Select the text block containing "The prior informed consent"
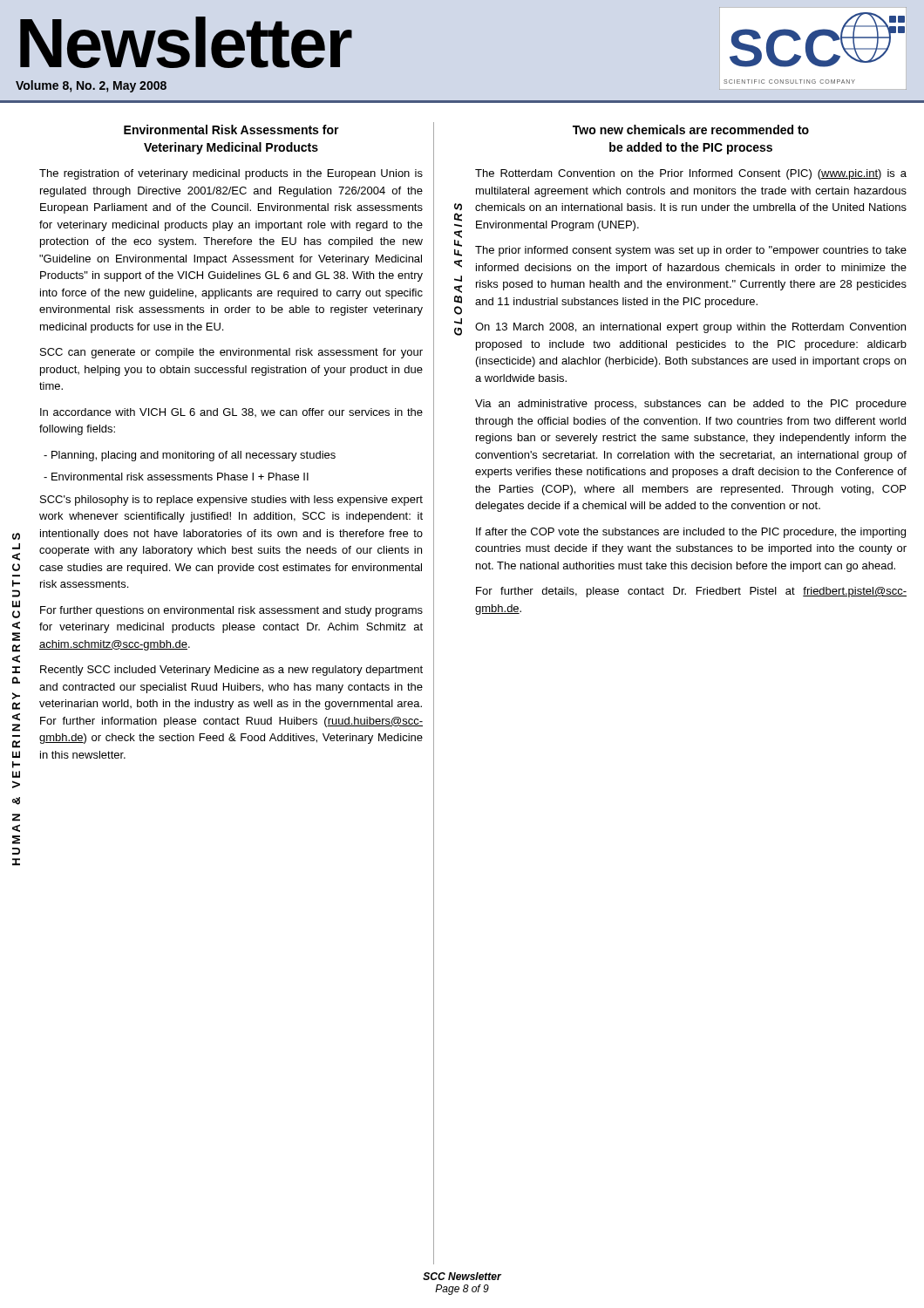Image resolution: width=924 pixels, height=1308 pixels. 691,275
